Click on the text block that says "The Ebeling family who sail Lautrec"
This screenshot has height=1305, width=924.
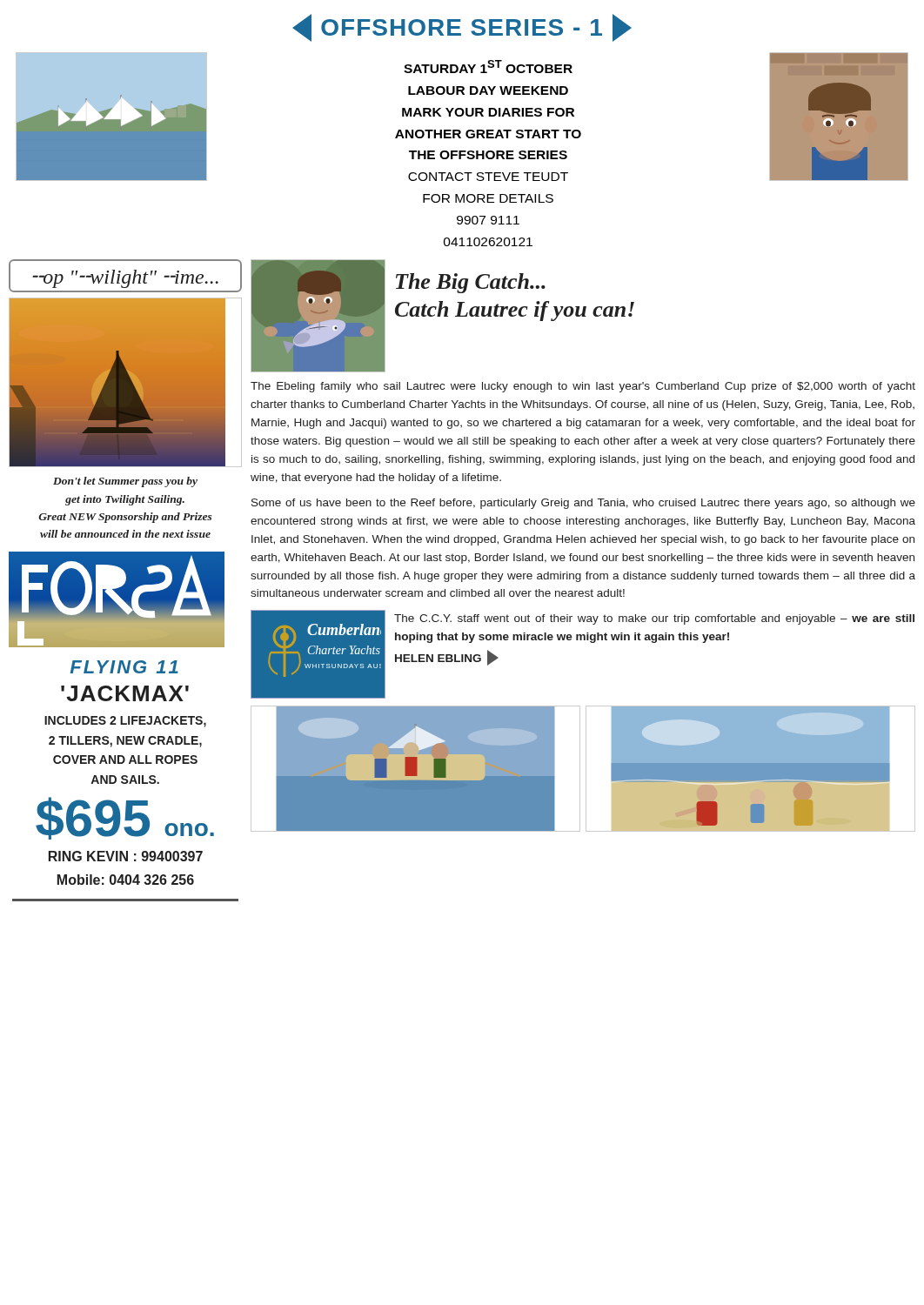click(583, 432)
